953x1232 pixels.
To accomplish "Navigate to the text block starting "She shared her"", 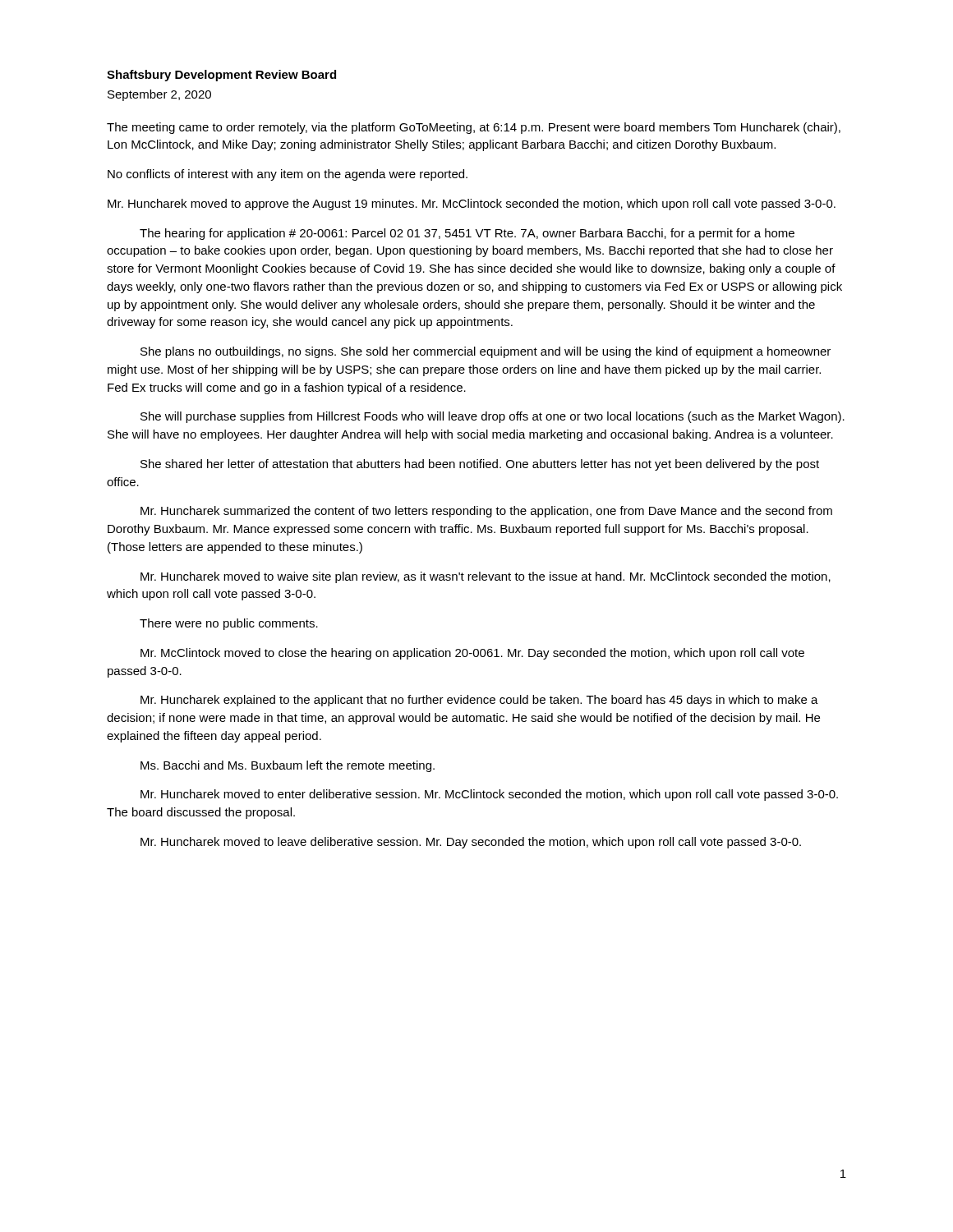I will (463, 472).
